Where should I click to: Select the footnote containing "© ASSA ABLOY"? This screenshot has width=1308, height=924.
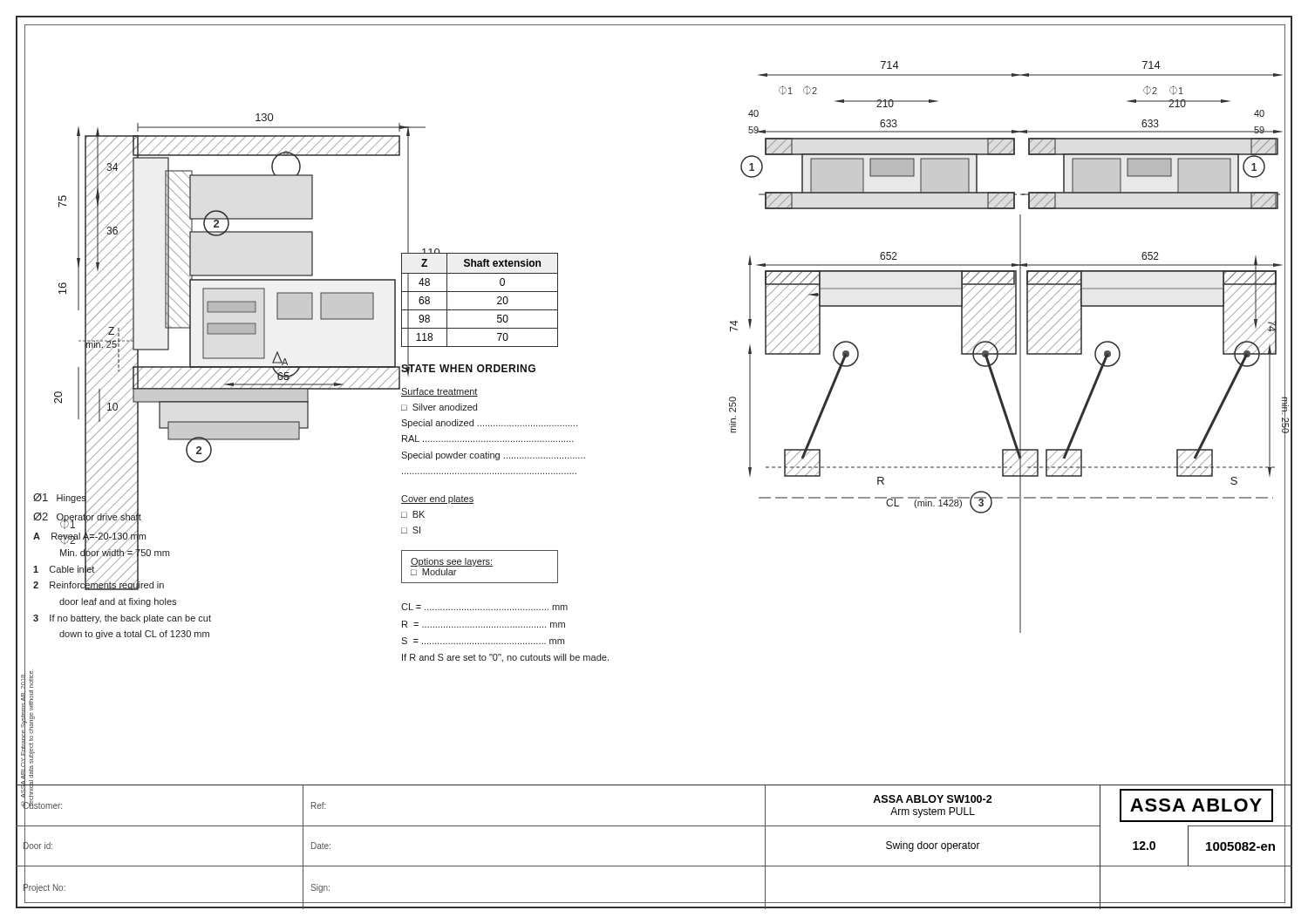[x=26, y=738]
